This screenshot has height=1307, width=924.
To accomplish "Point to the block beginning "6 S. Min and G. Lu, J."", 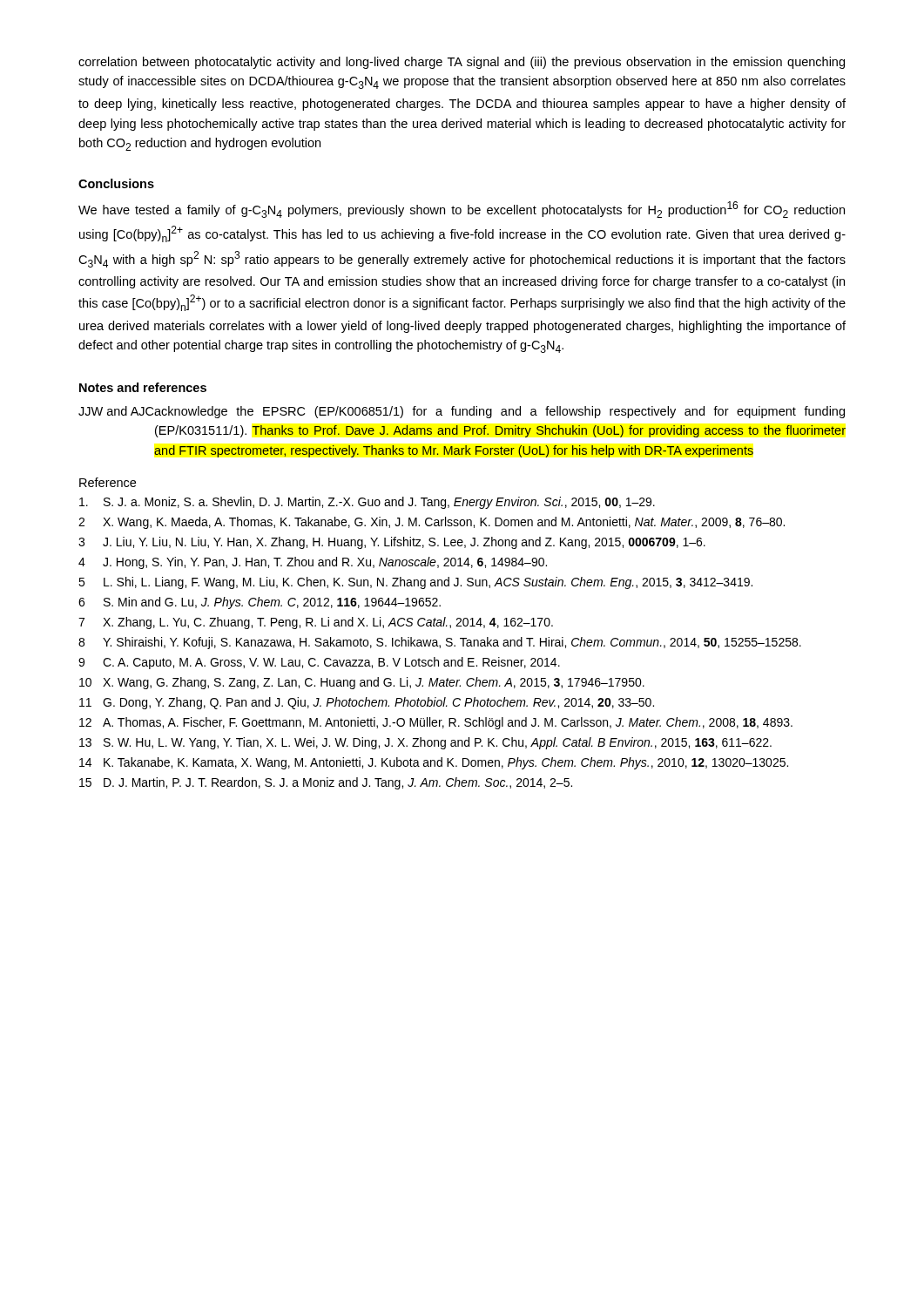I will pos(260,603).
